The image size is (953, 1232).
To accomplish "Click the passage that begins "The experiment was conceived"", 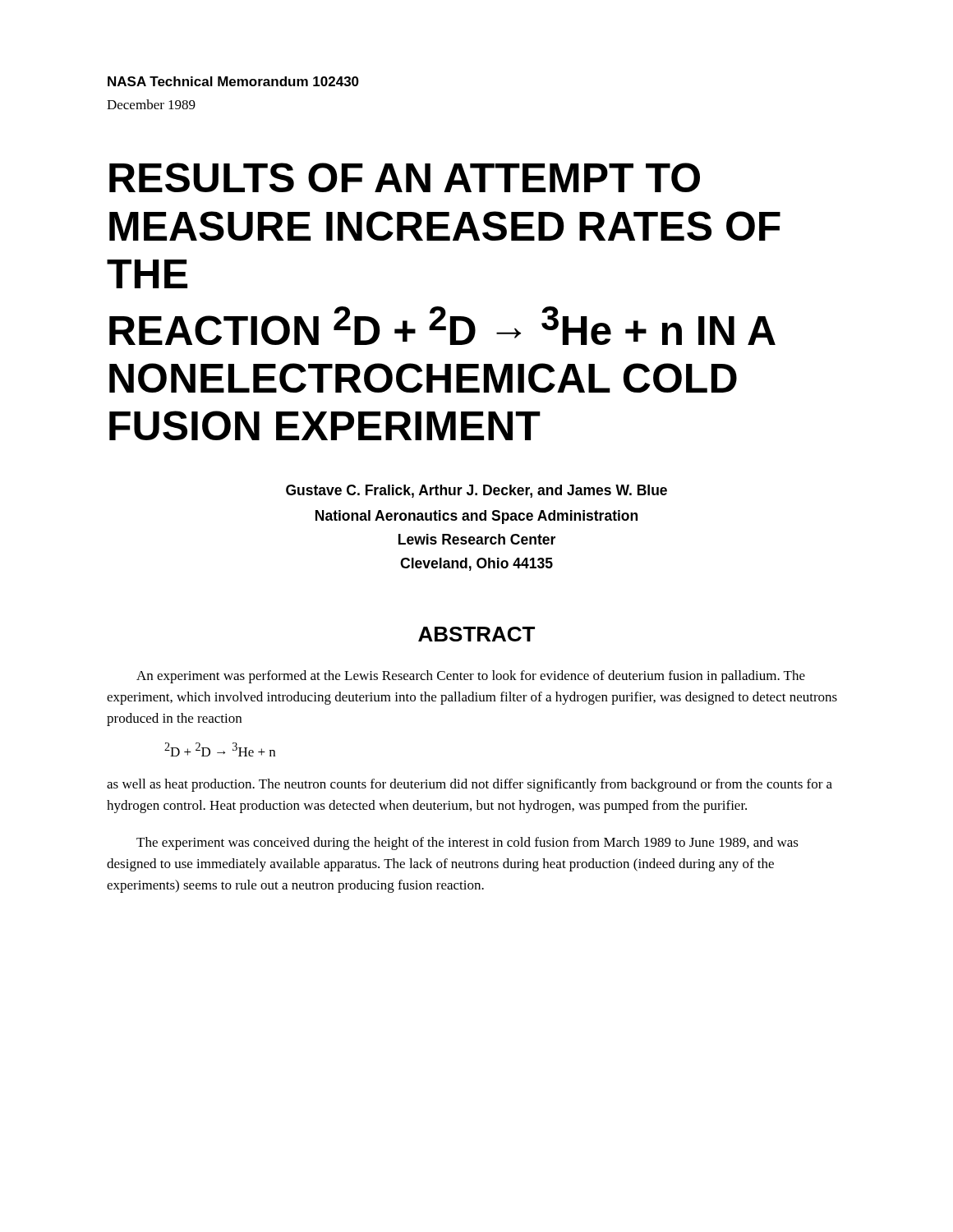I will pyautogui.click(x=476, y=864).
